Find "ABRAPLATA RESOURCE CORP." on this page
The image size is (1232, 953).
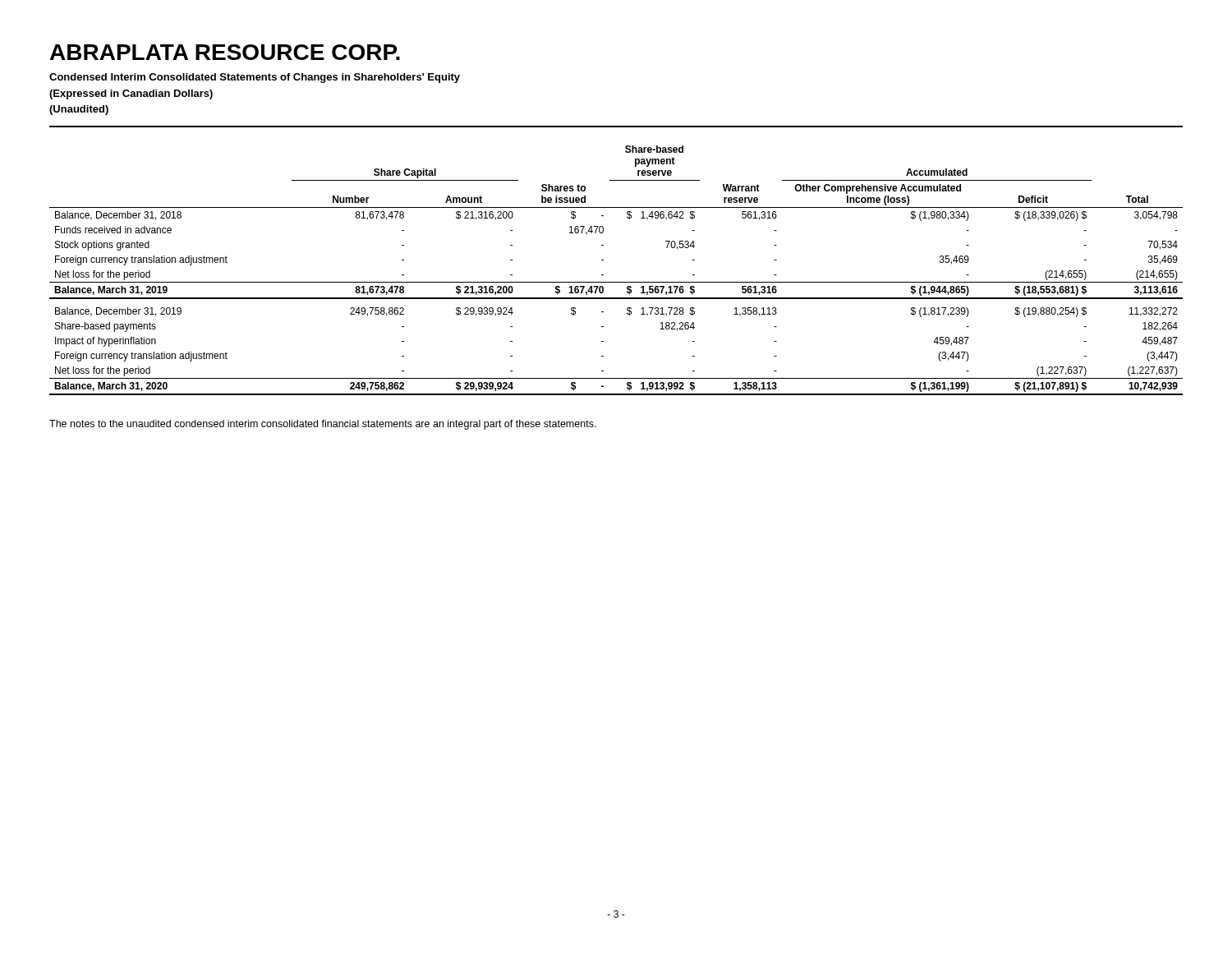(x=225, y=52)
